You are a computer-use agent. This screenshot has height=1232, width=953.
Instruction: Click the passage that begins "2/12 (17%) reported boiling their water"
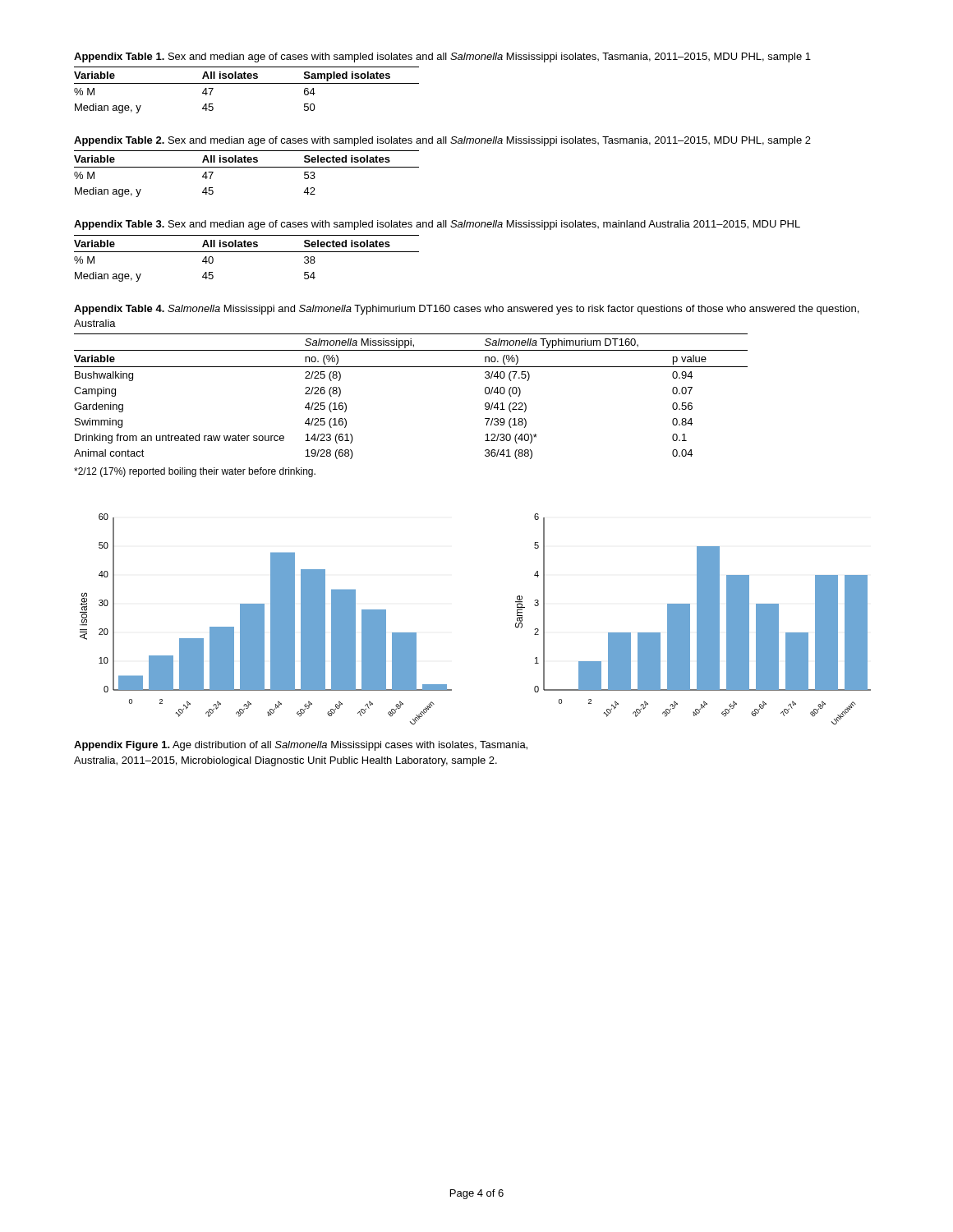[195, 471]
